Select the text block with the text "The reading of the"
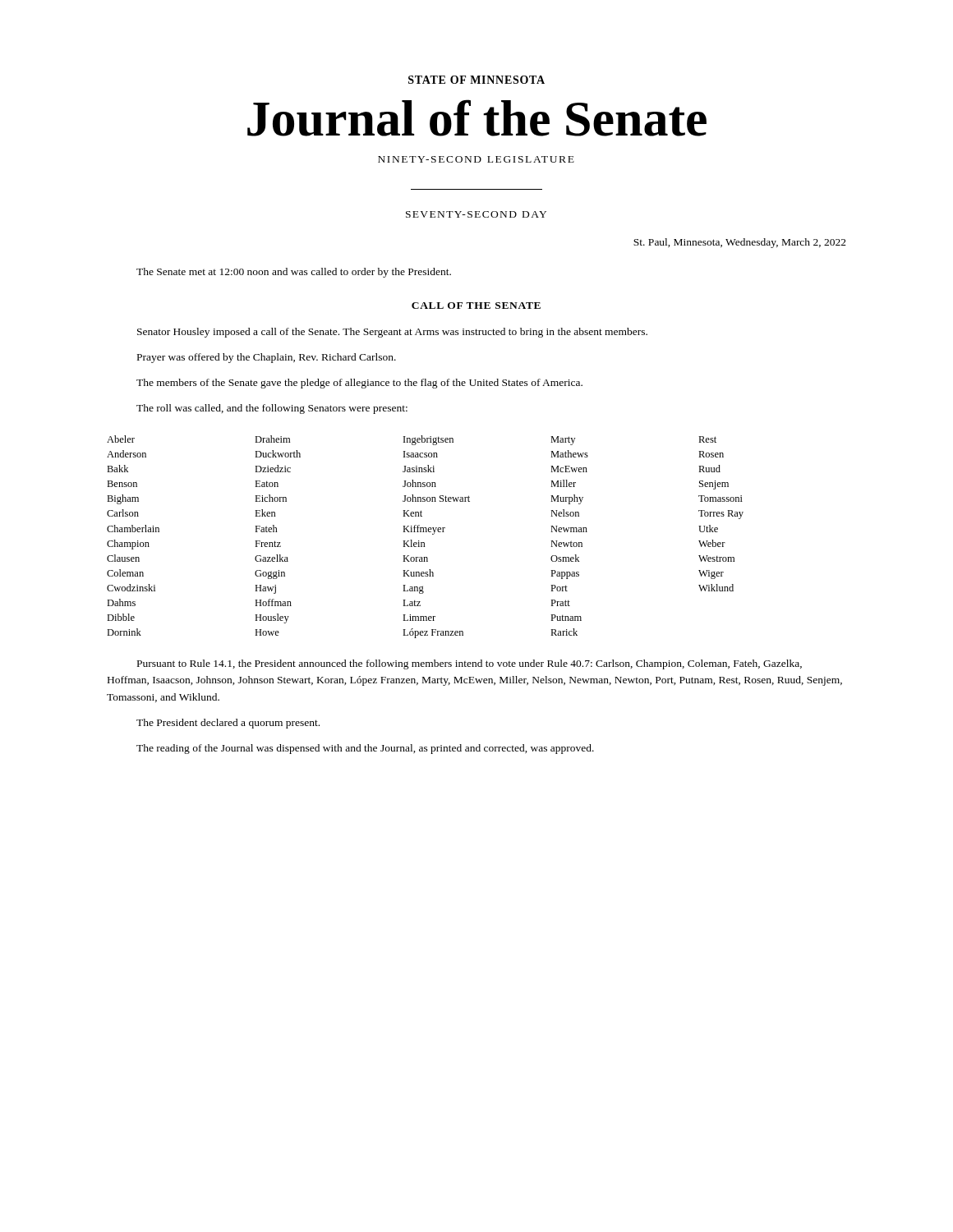This screenshot has width=953, height=1232. click(365, 748)
